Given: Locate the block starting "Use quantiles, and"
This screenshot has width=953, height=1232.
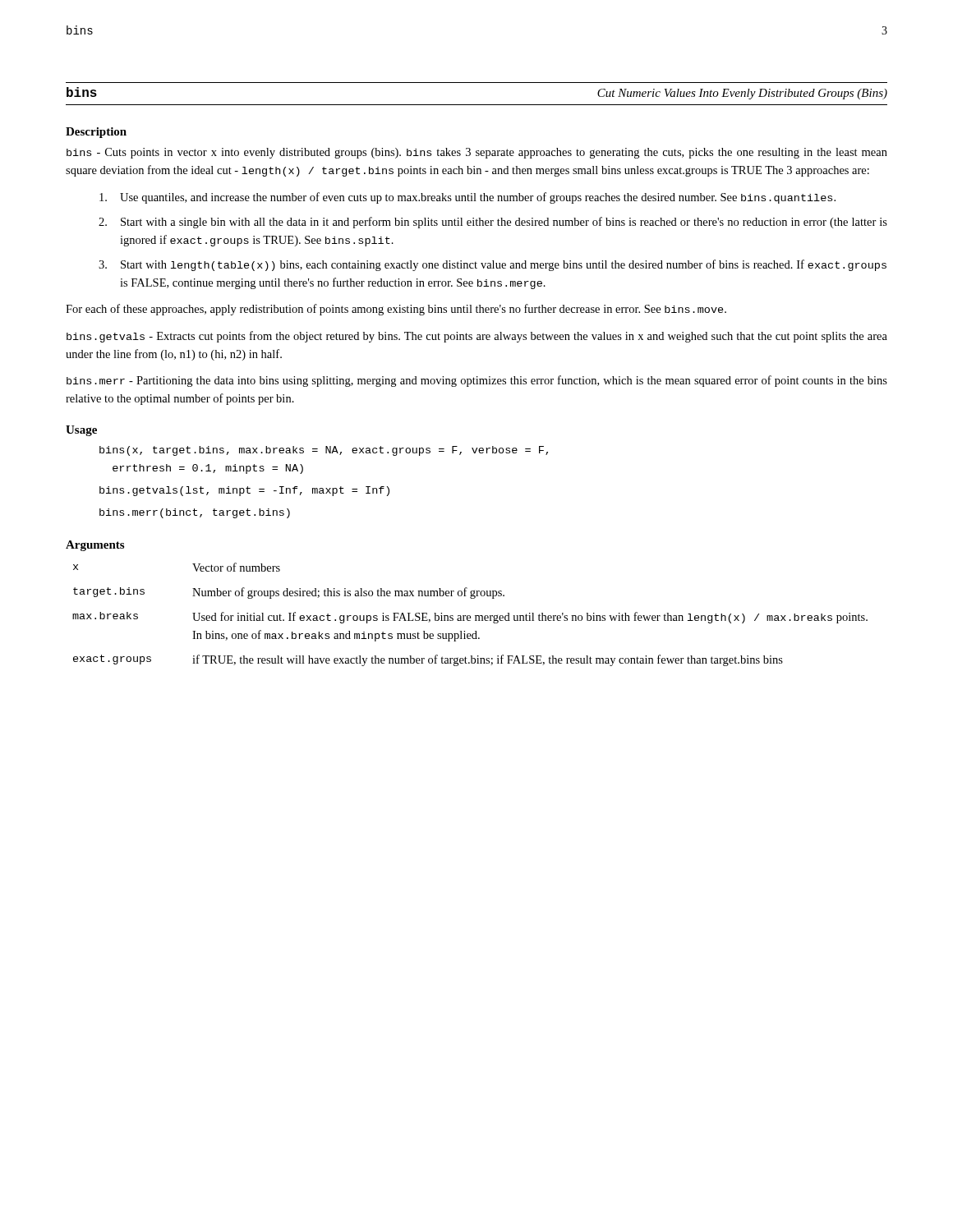Looking at the screenshot, I should tap(493, 198).
